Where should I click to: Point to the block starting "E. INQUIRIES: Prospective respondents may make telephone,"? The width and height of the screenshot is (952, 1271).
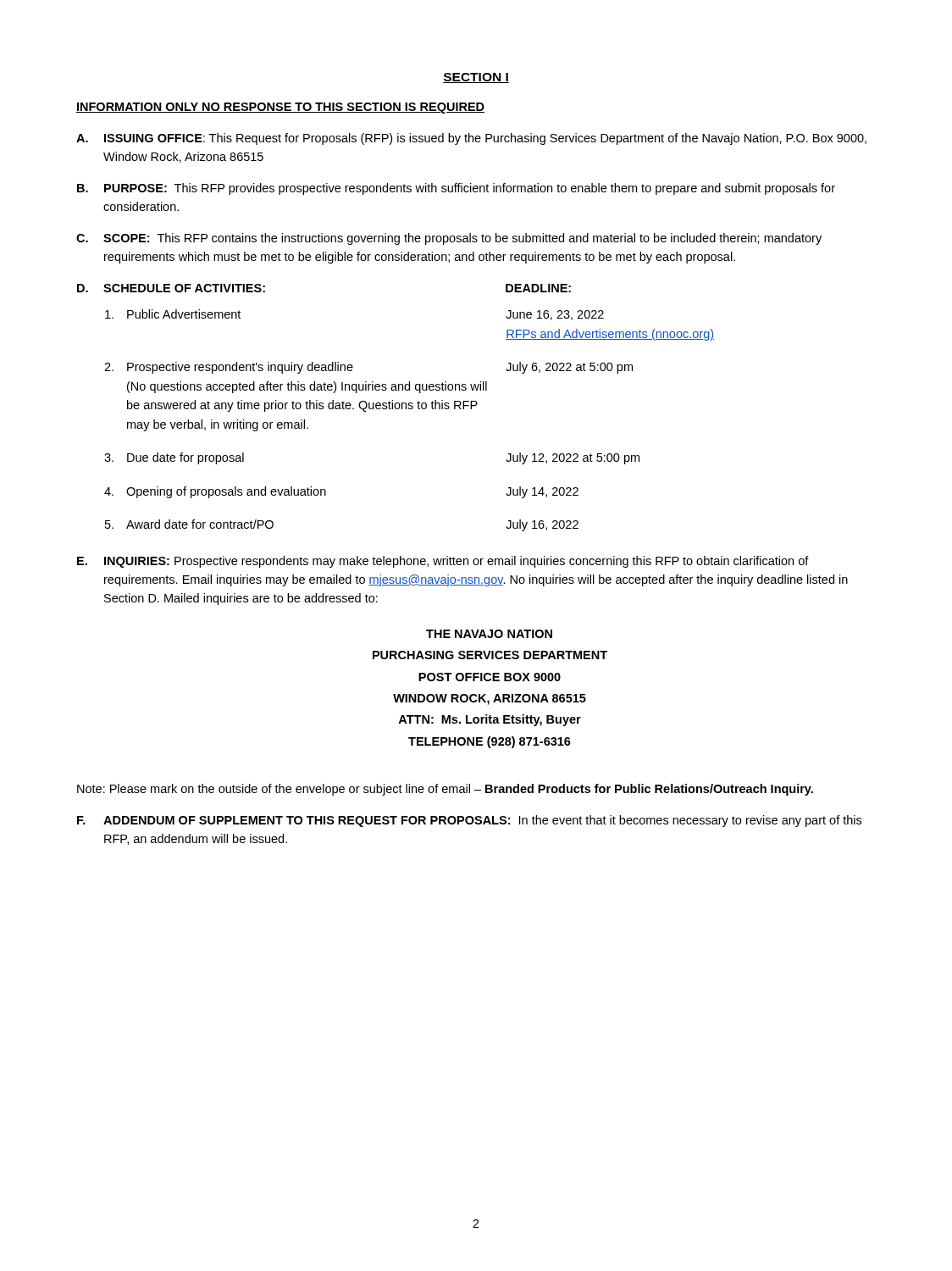pyautogui.click(x=476, y=660)
